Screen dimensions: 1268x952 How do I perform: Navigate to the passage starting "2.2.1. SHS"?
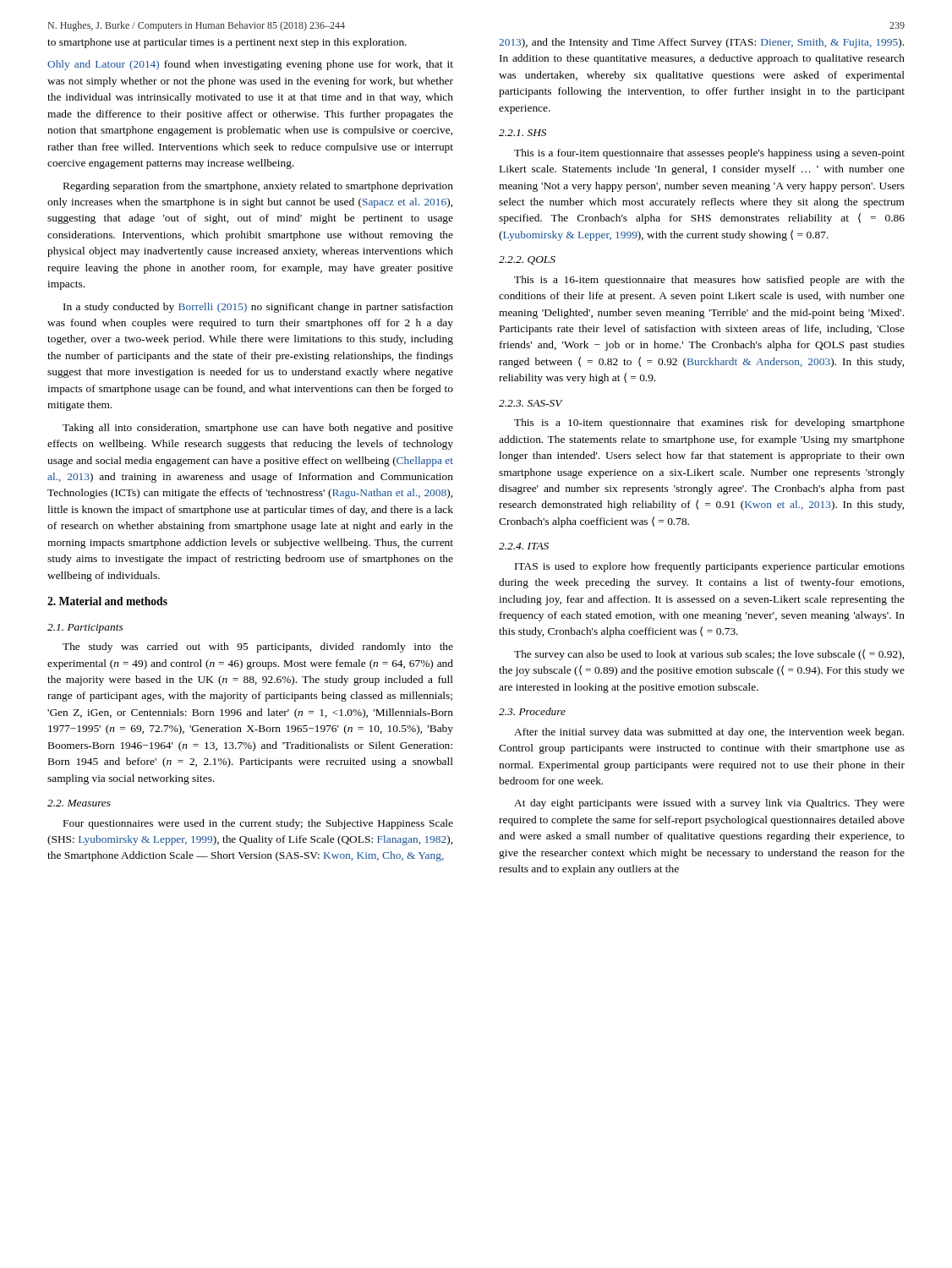pyautogui.click(x=523, y=133)
